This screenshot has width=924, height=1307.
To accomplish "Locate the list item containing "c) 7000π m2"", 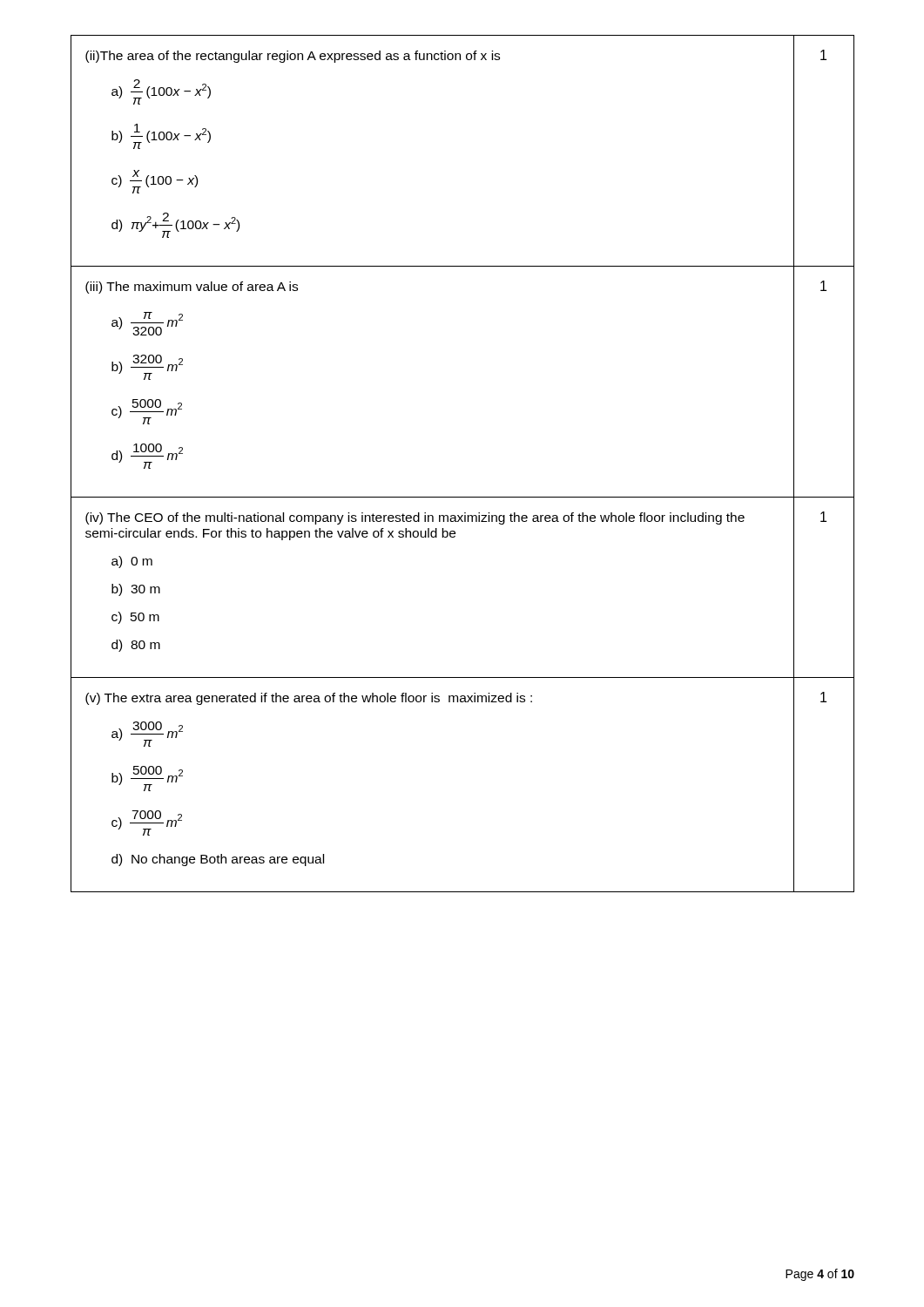I will (x=147, y=823).
